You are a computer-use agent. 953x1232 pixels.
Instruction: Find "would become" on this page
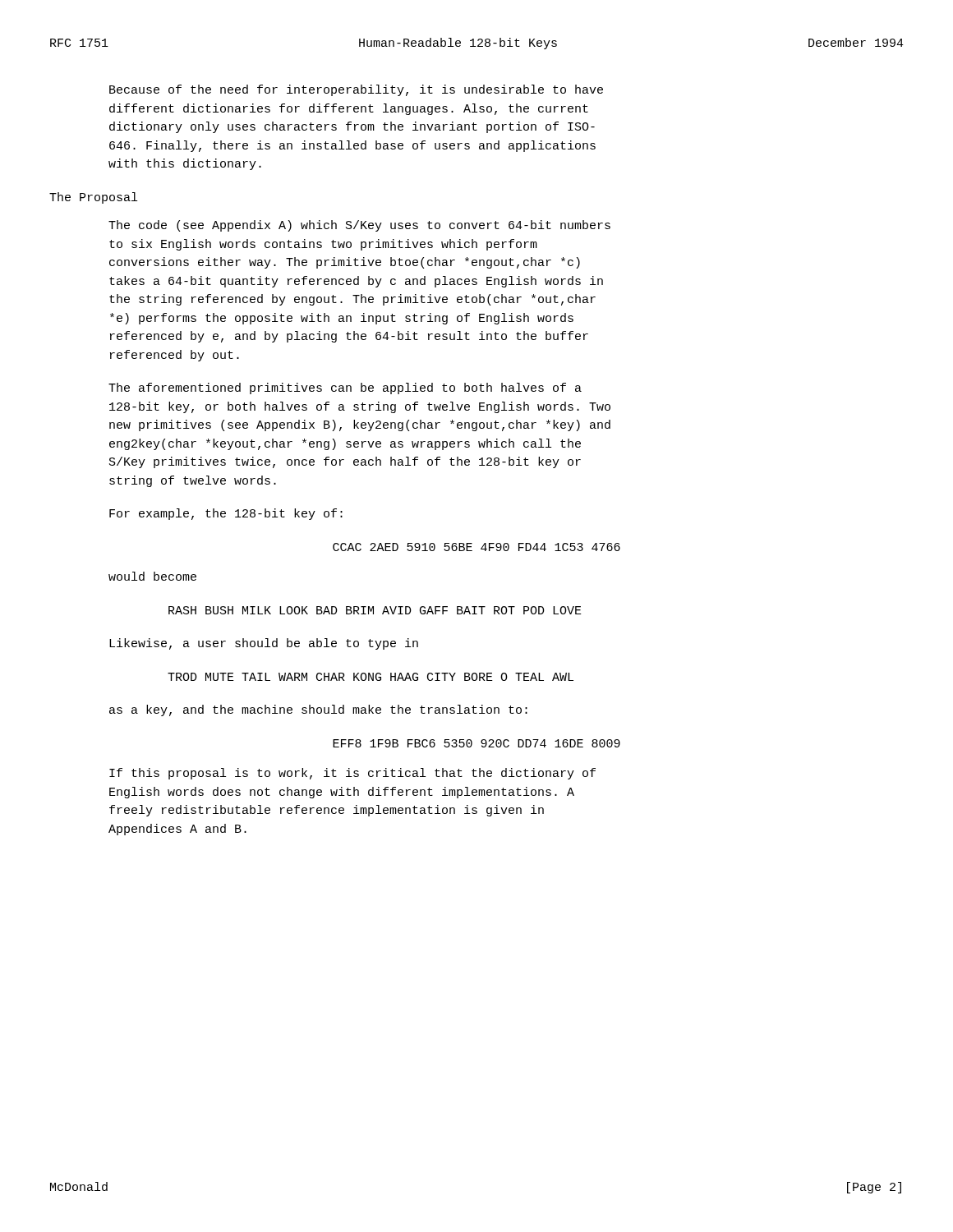pos(153,578)
